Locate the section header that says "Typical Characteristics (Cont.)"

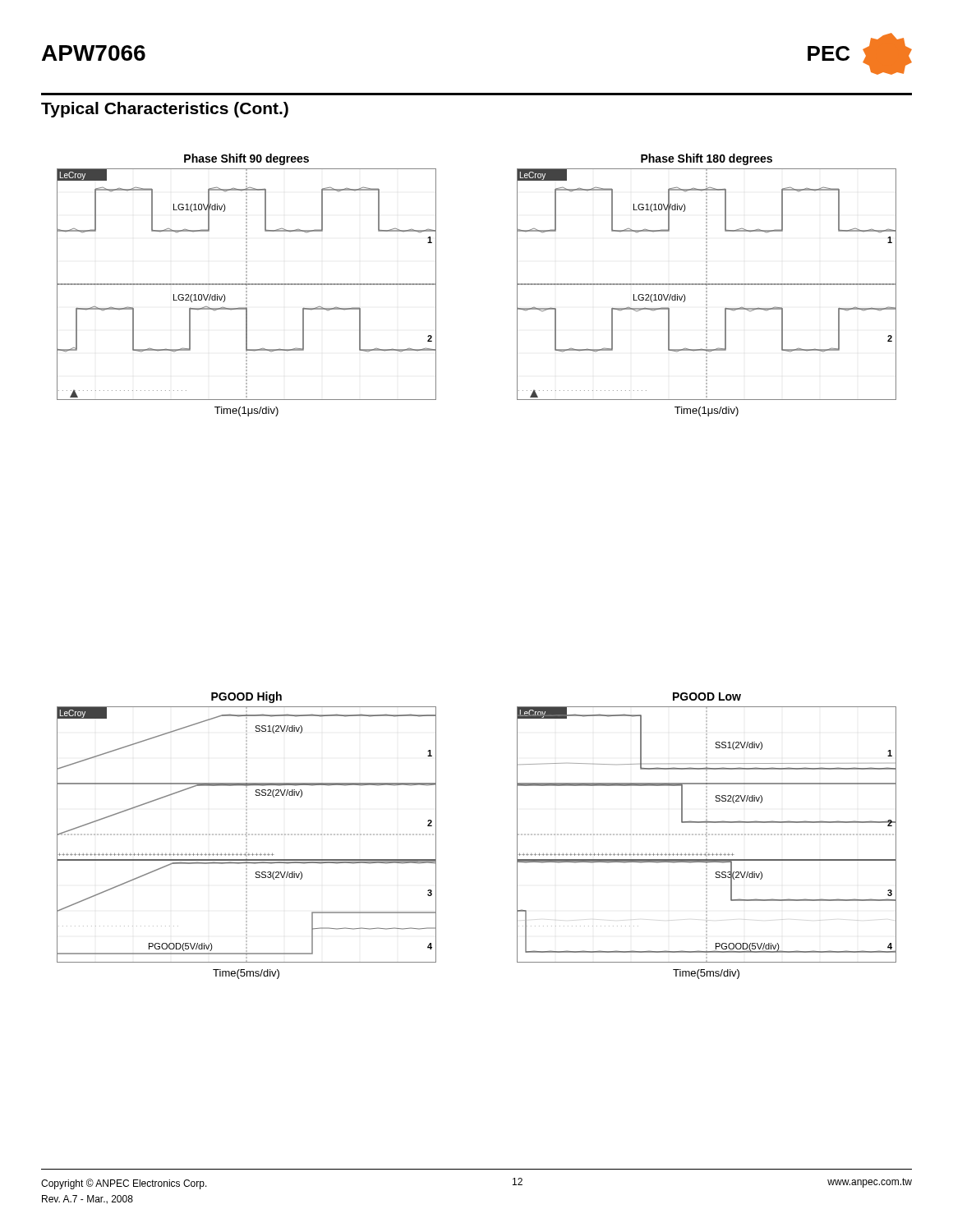[x=165, y=108]
